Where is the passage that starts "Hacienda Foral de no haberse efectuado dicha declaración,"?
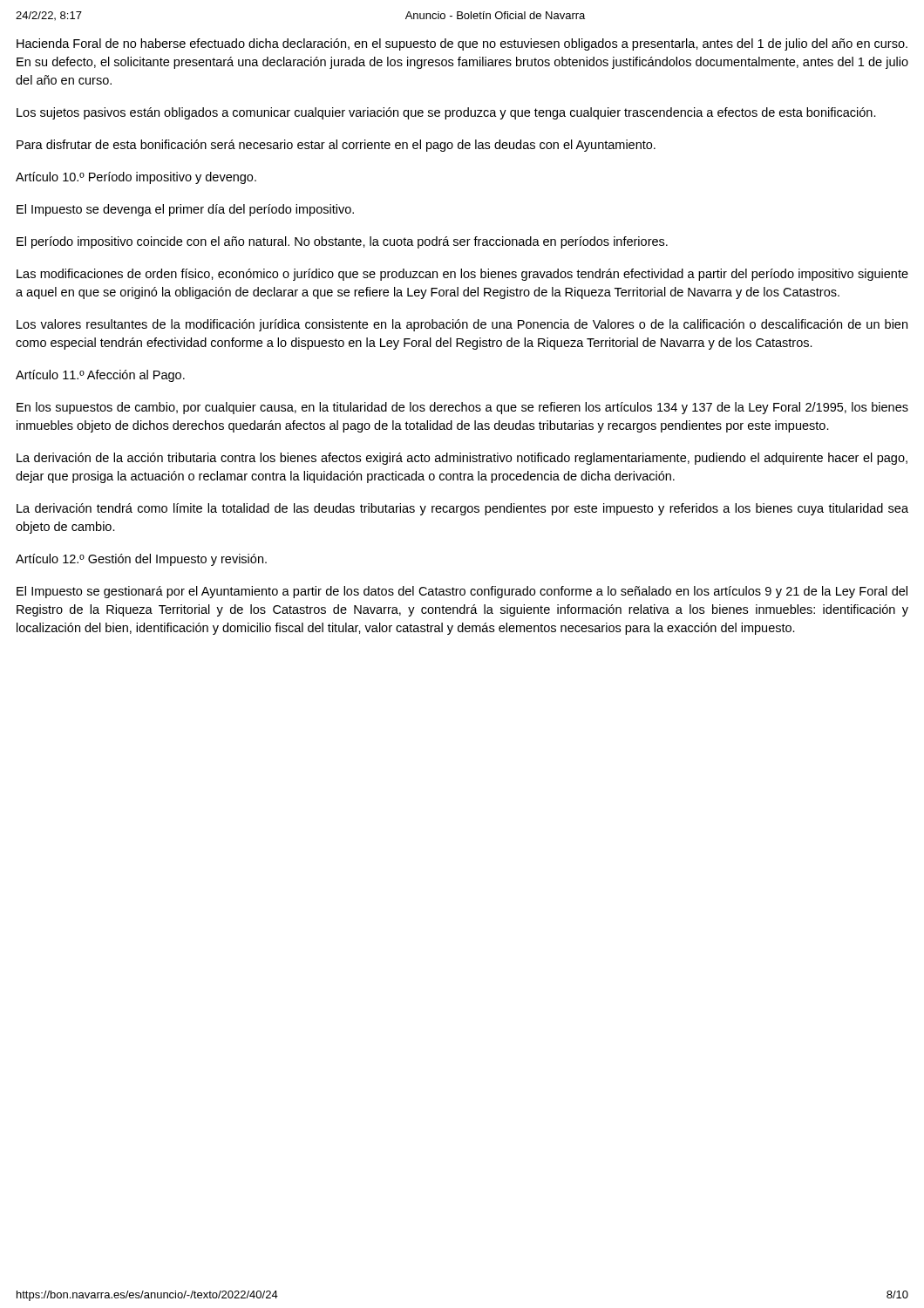The height and width of the screenshot is (1308, 924). point(462,62)
